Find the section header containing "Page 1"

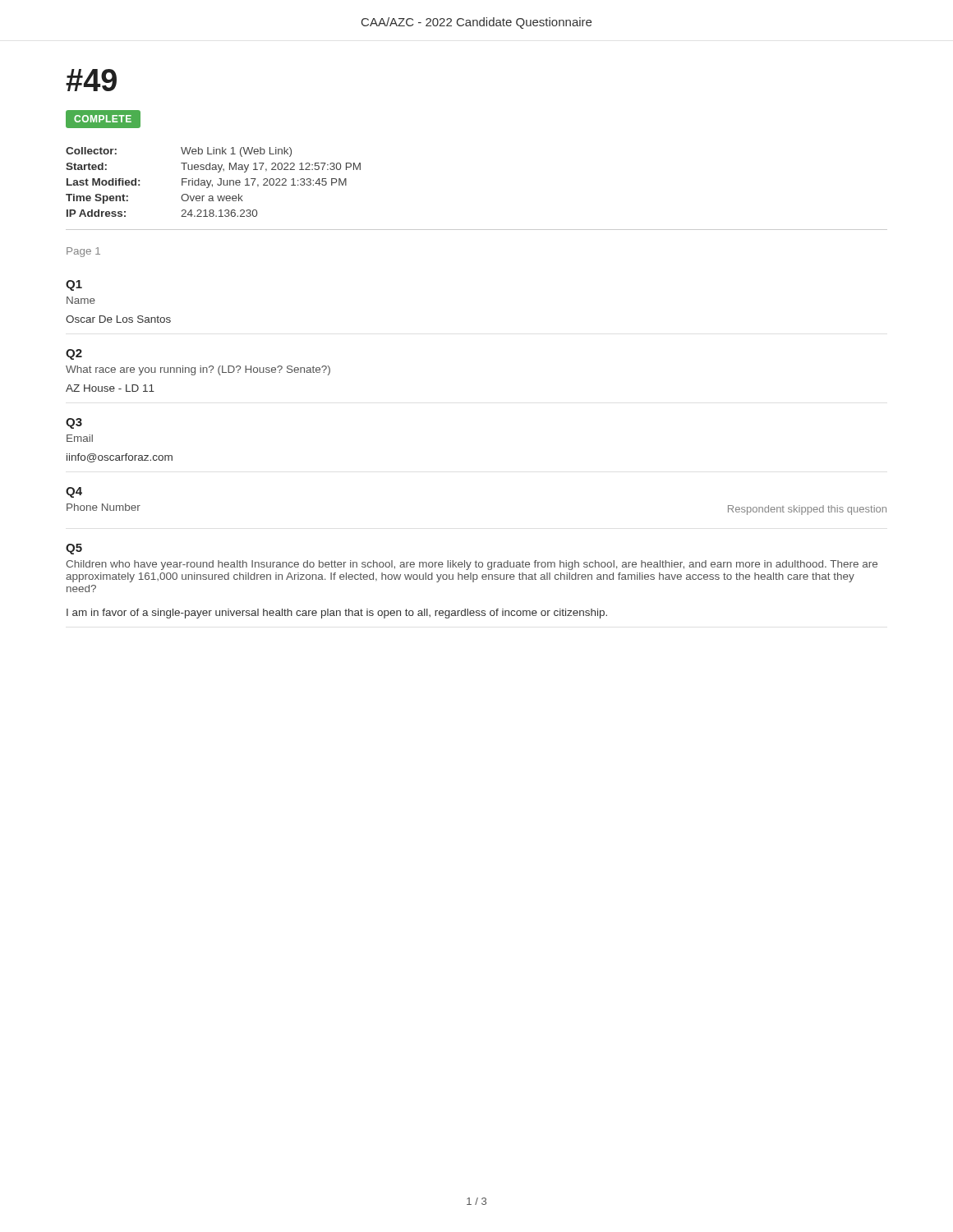(83, 251)
